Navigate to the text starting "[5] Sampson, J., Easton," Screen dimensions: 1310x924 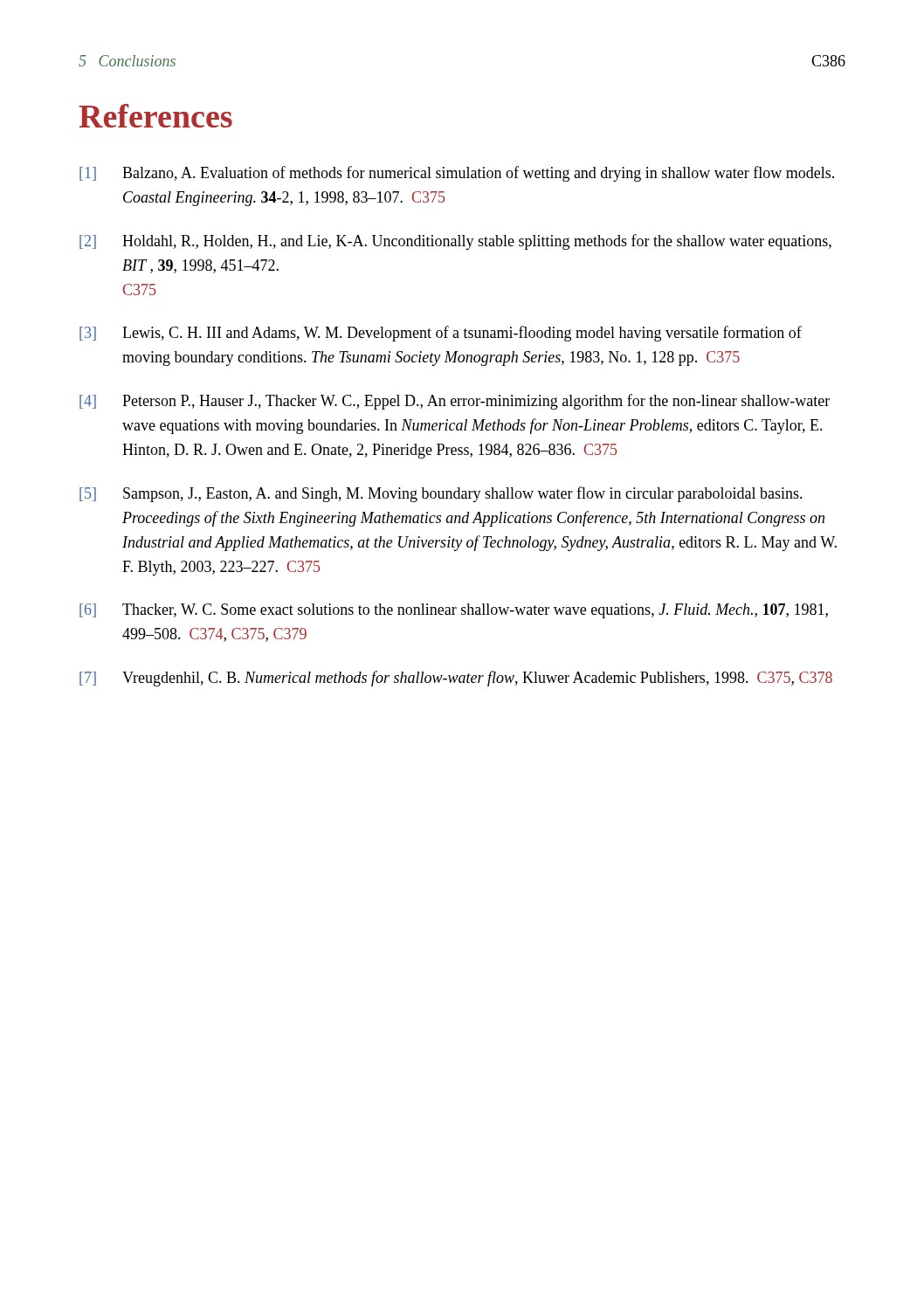pos(462,531)
